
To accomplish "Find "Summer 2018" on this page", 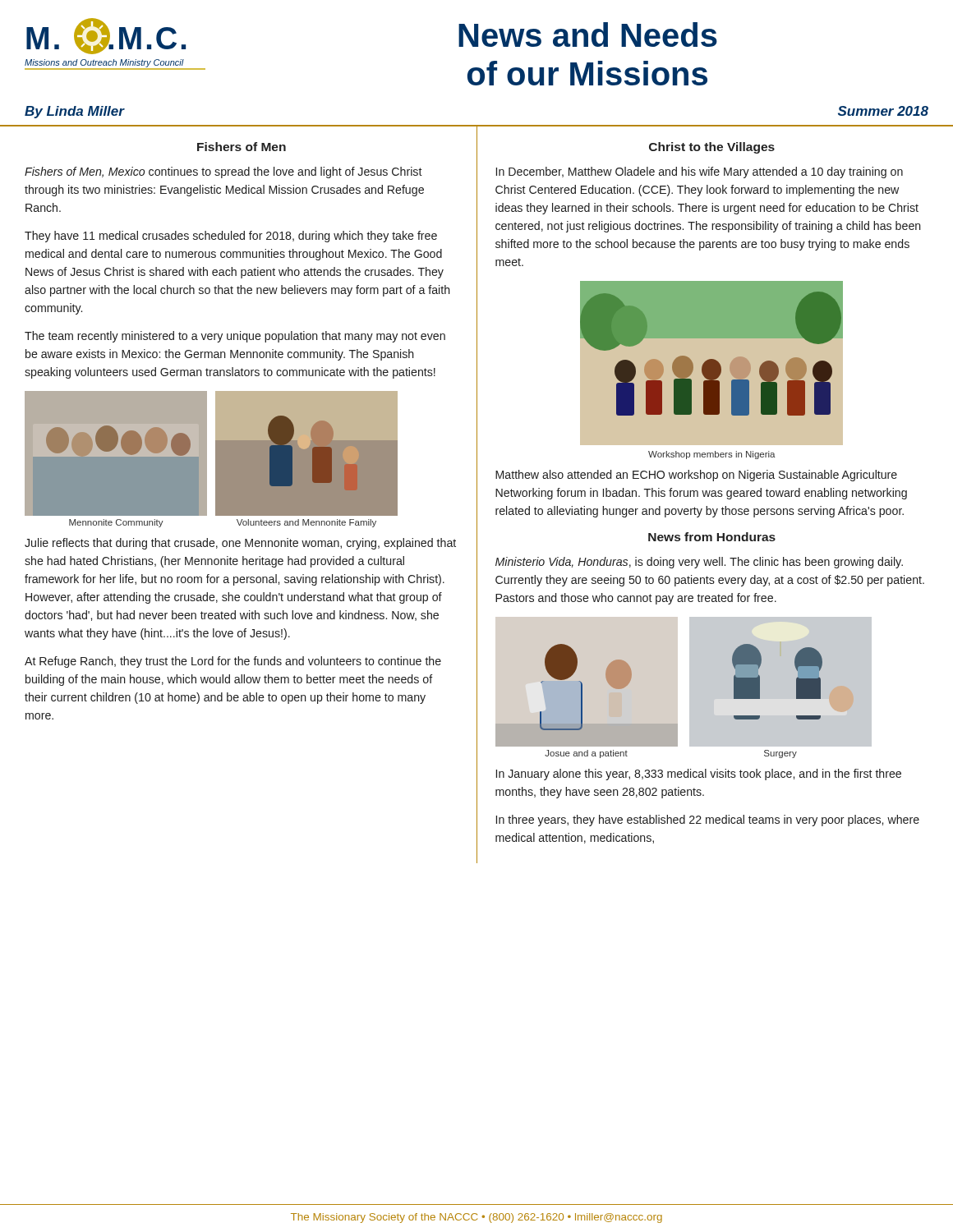I will (x=883, y=112).
